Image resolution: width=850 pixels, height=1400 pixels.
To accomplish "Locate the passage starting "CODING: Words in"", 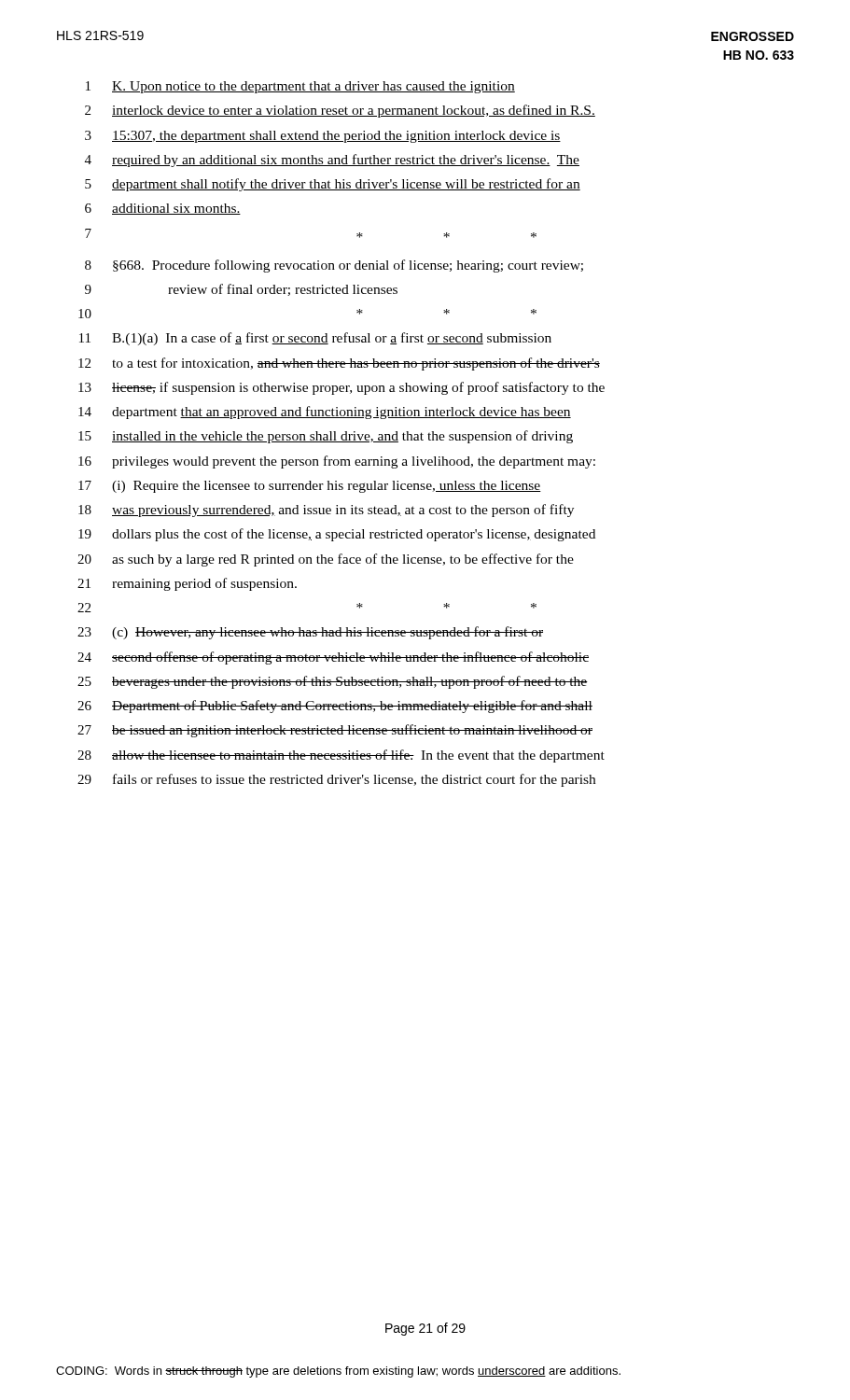I will pos(339,1370).
